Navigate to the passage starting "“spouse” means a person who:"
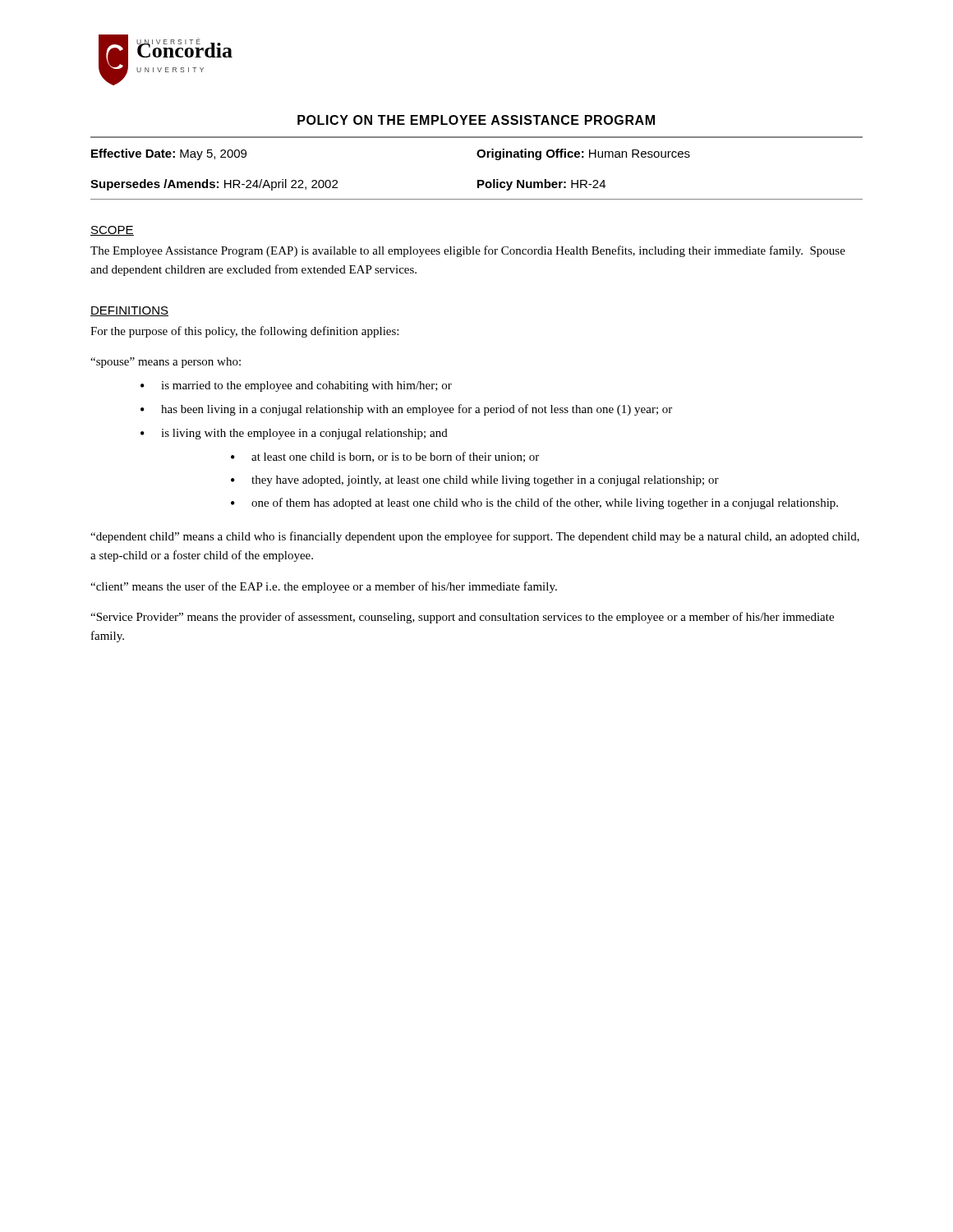 click(166, 361)
